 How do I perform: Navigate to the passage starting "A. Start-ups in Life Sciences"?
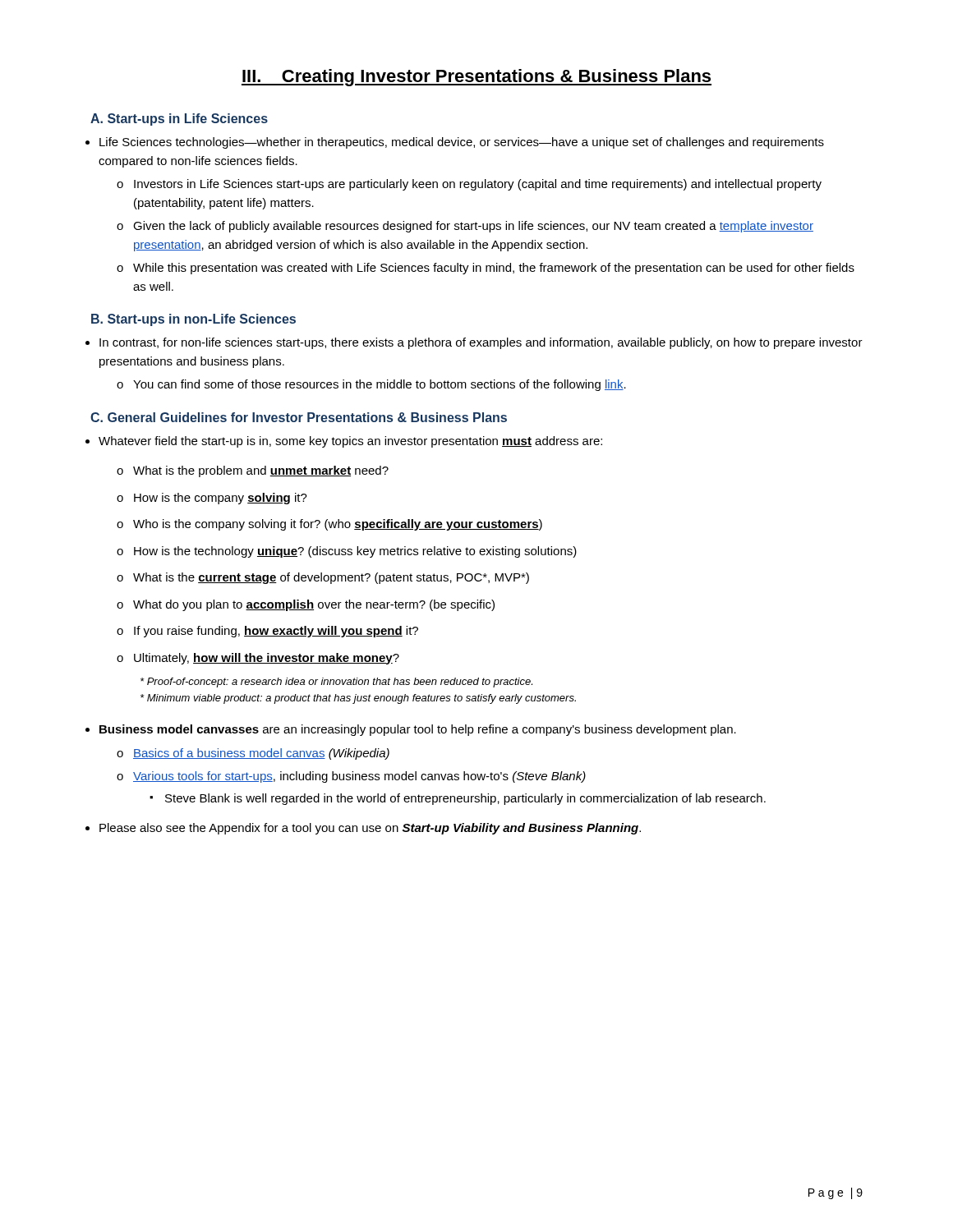(179, 119)
